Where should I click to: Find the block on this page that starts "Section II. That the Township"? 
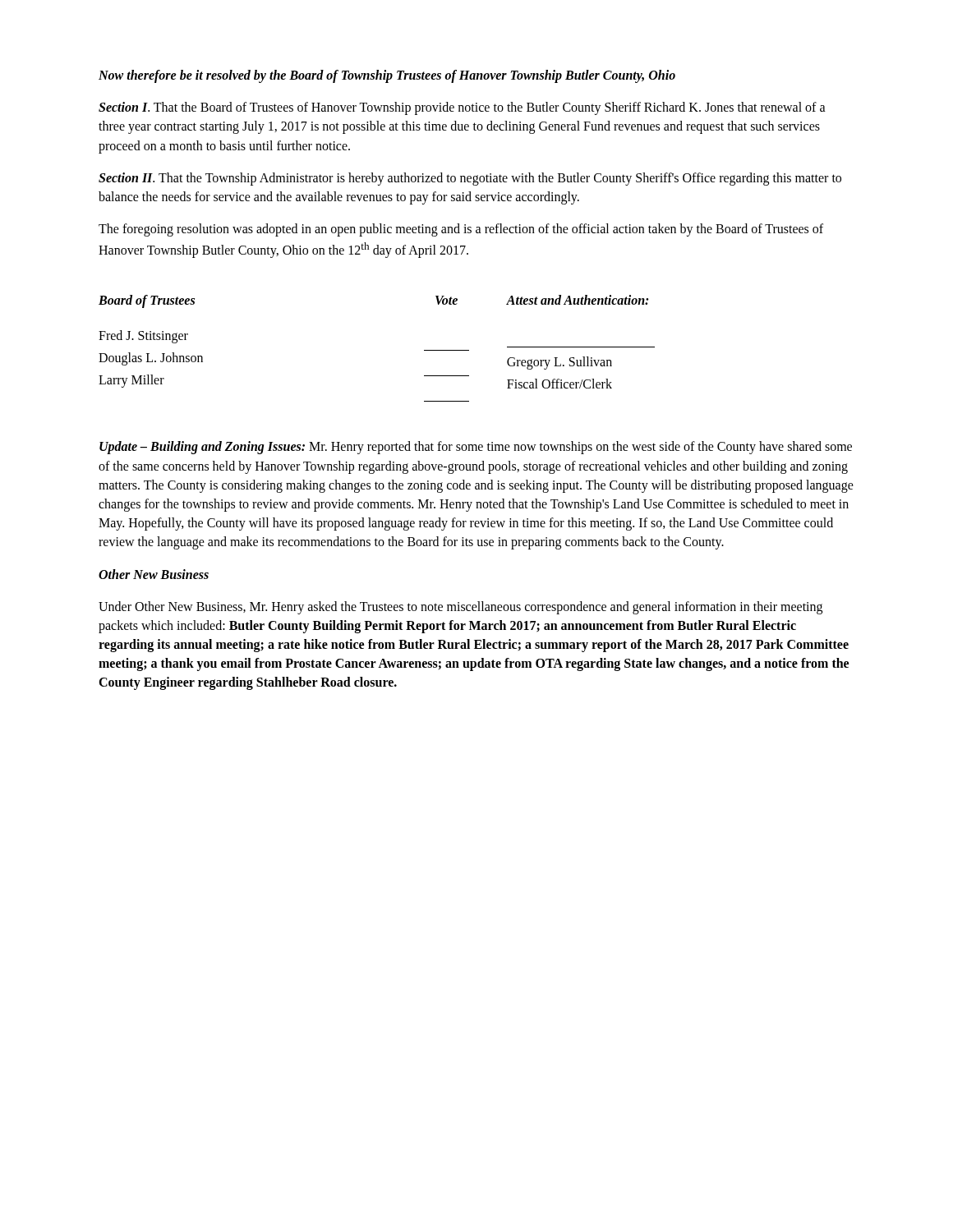pos(476,187)
